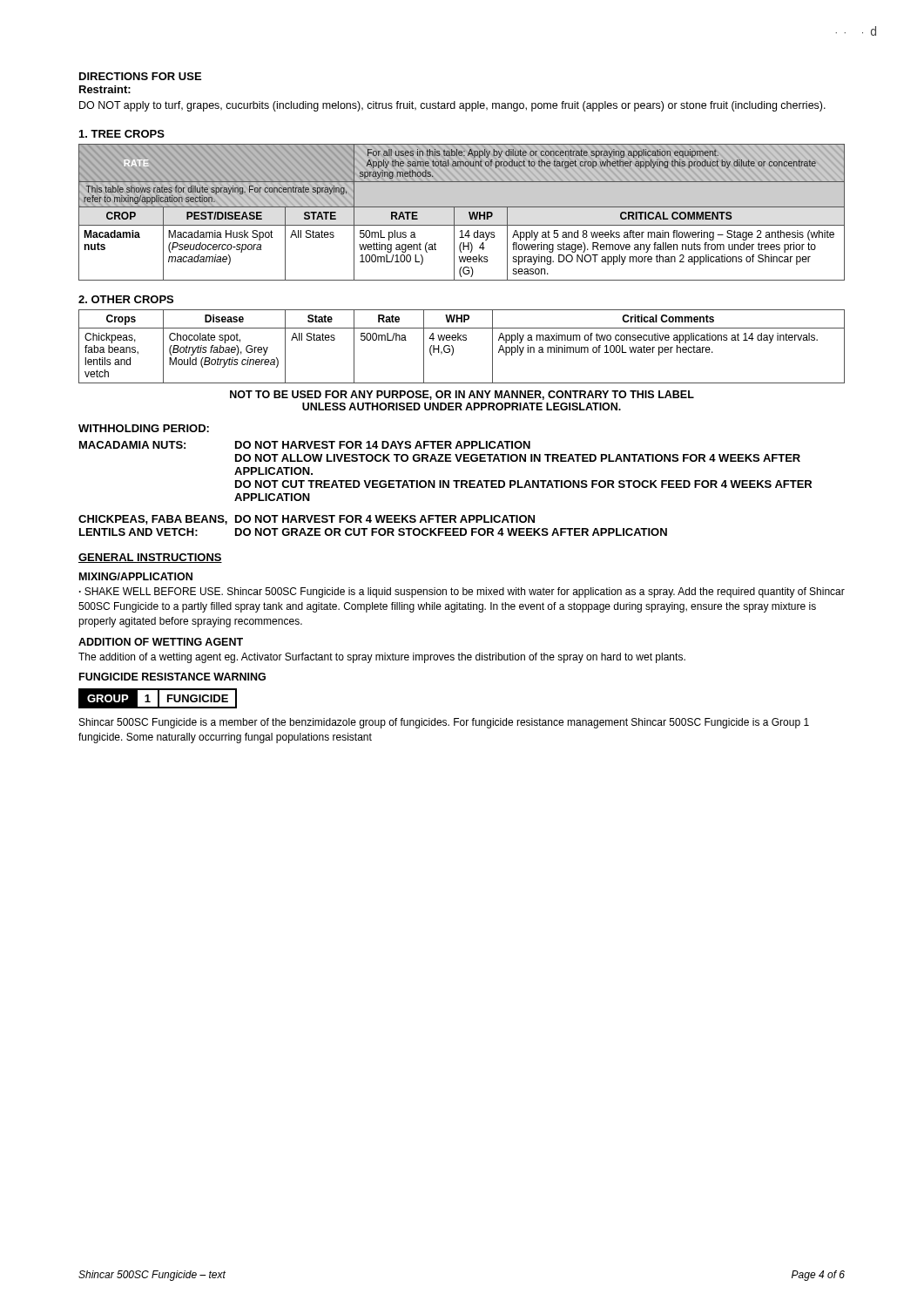The image size is (924, 1307).
Task: Point to the region starting "GROUP 1 FUNGICIDE"
Action: 158,699
